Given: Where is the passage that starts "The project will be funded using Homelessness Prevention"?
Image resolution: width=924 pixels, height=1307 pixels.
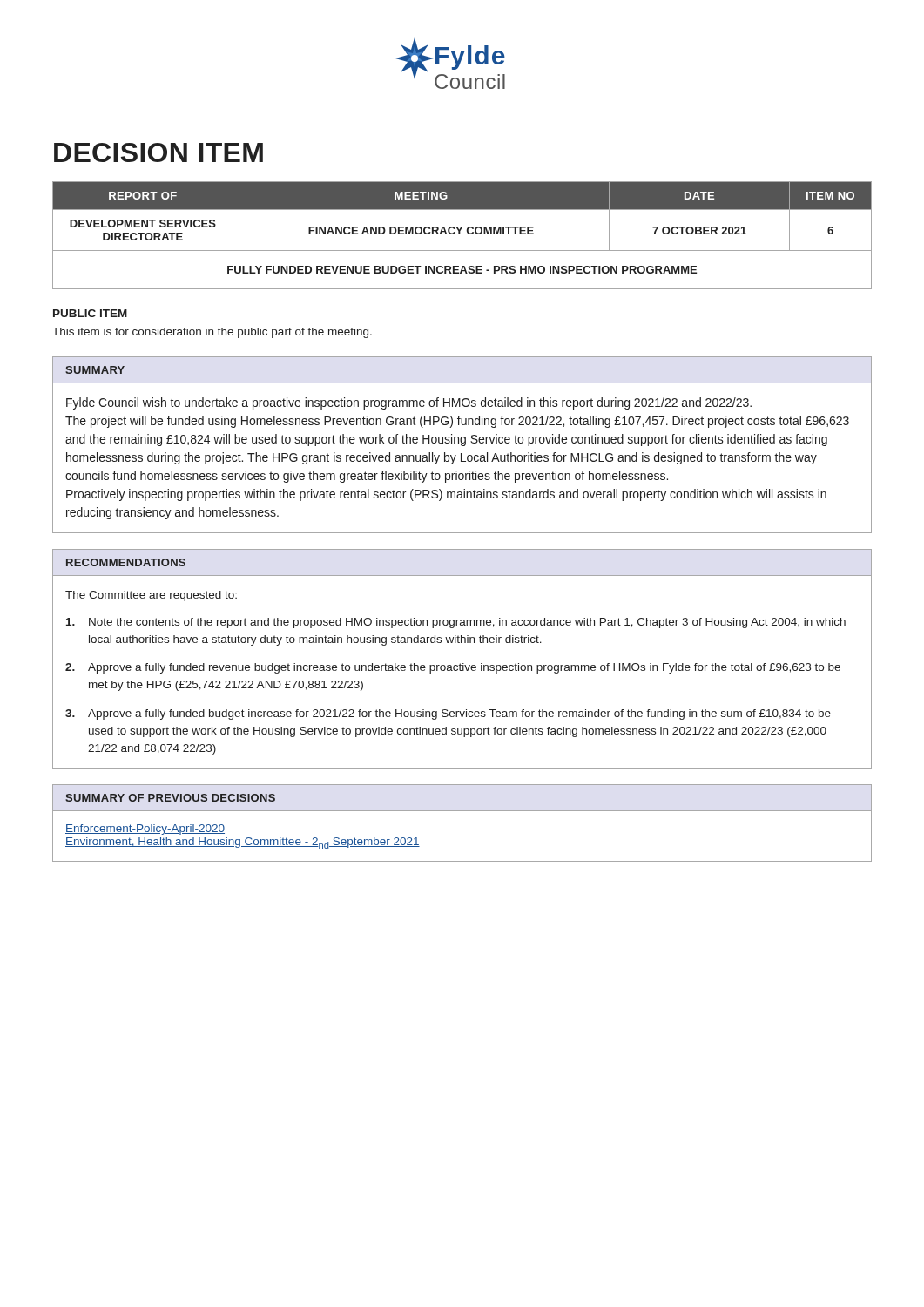Looking at the screenshot, I should click(462, 449).
